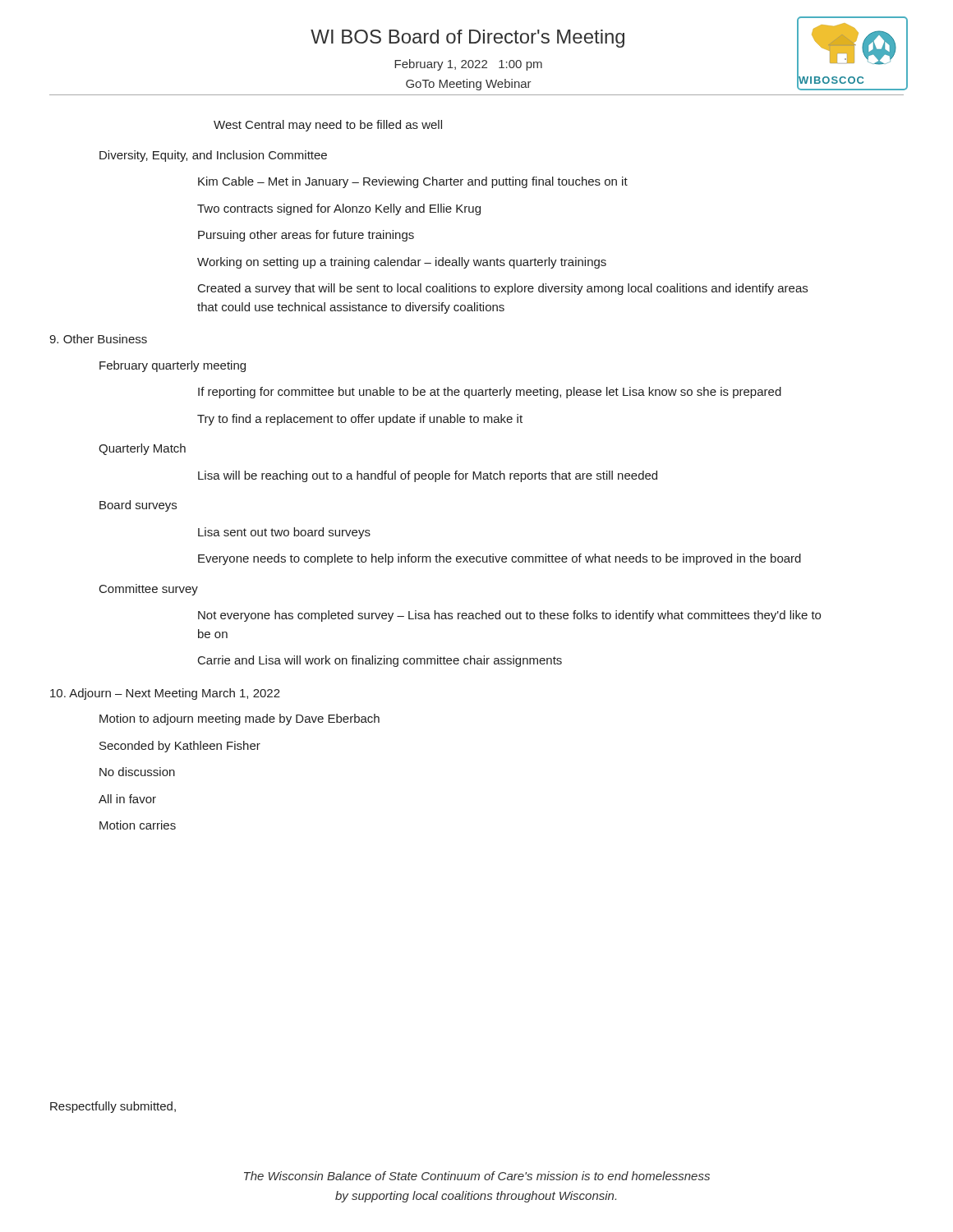
Task: Click where it says "Committee survey"
Action: [148, 588]
